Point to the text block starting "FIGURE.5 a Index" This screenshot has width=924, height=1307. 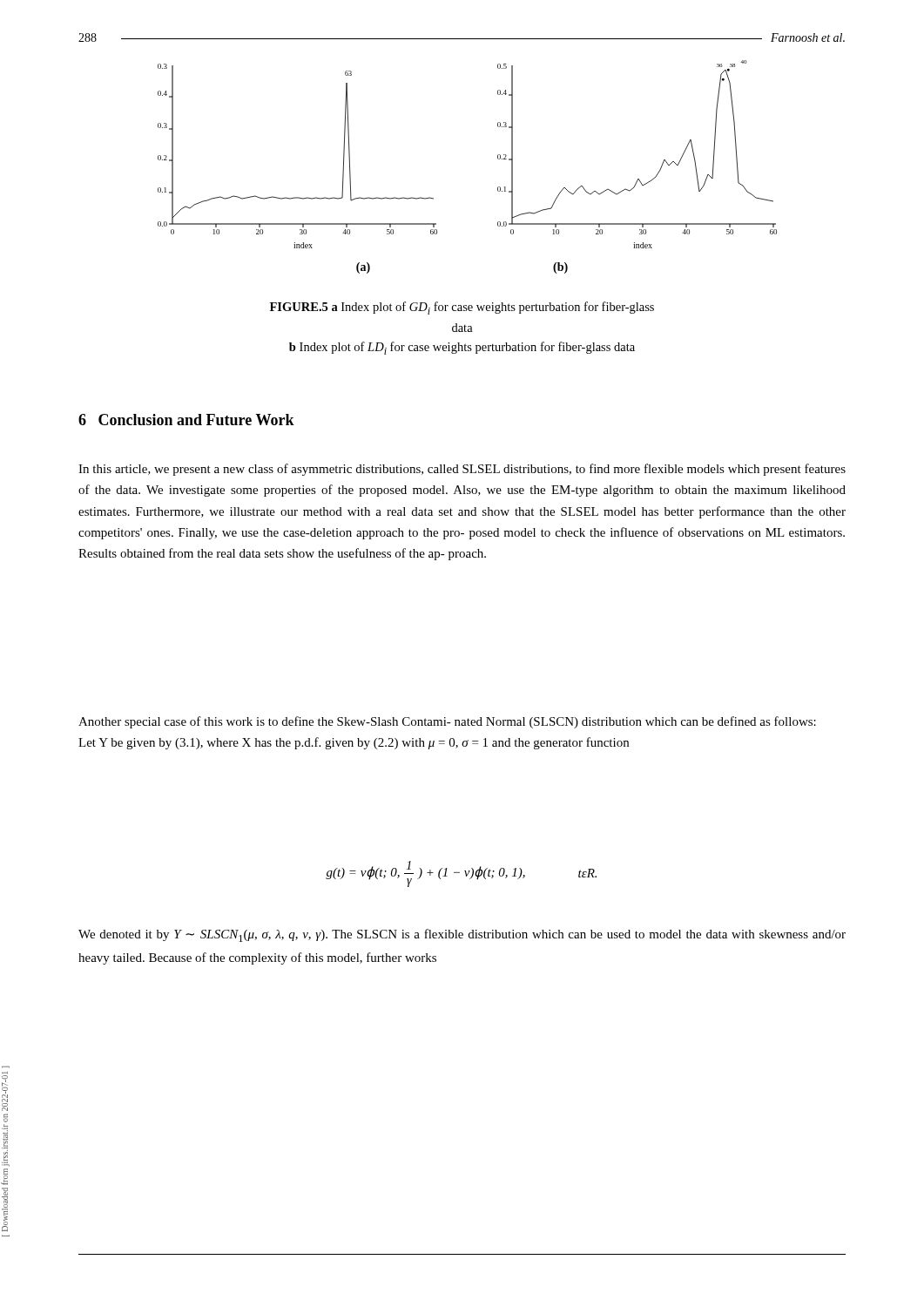(462, 328)
